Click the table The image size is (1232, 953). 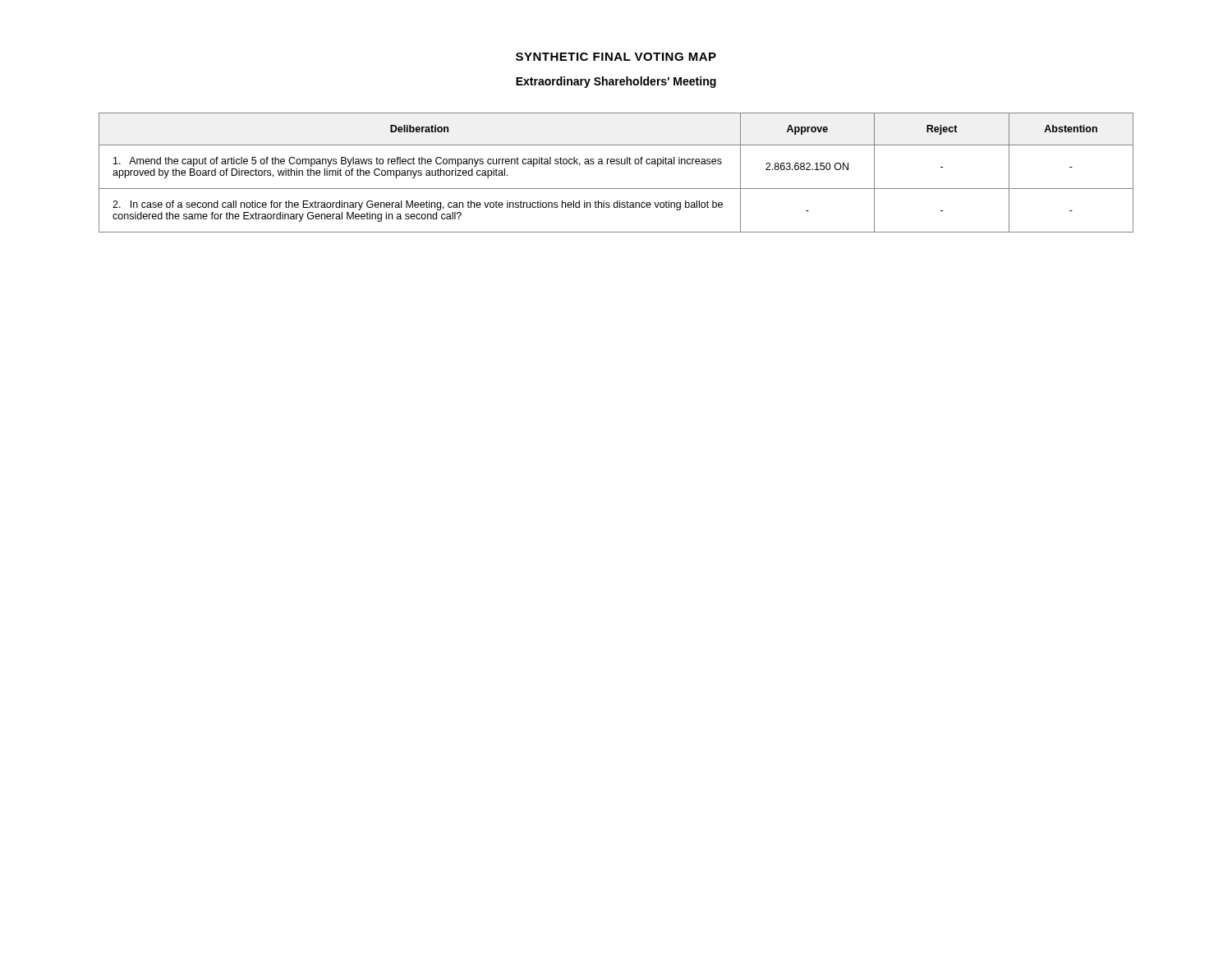(616, 173)
